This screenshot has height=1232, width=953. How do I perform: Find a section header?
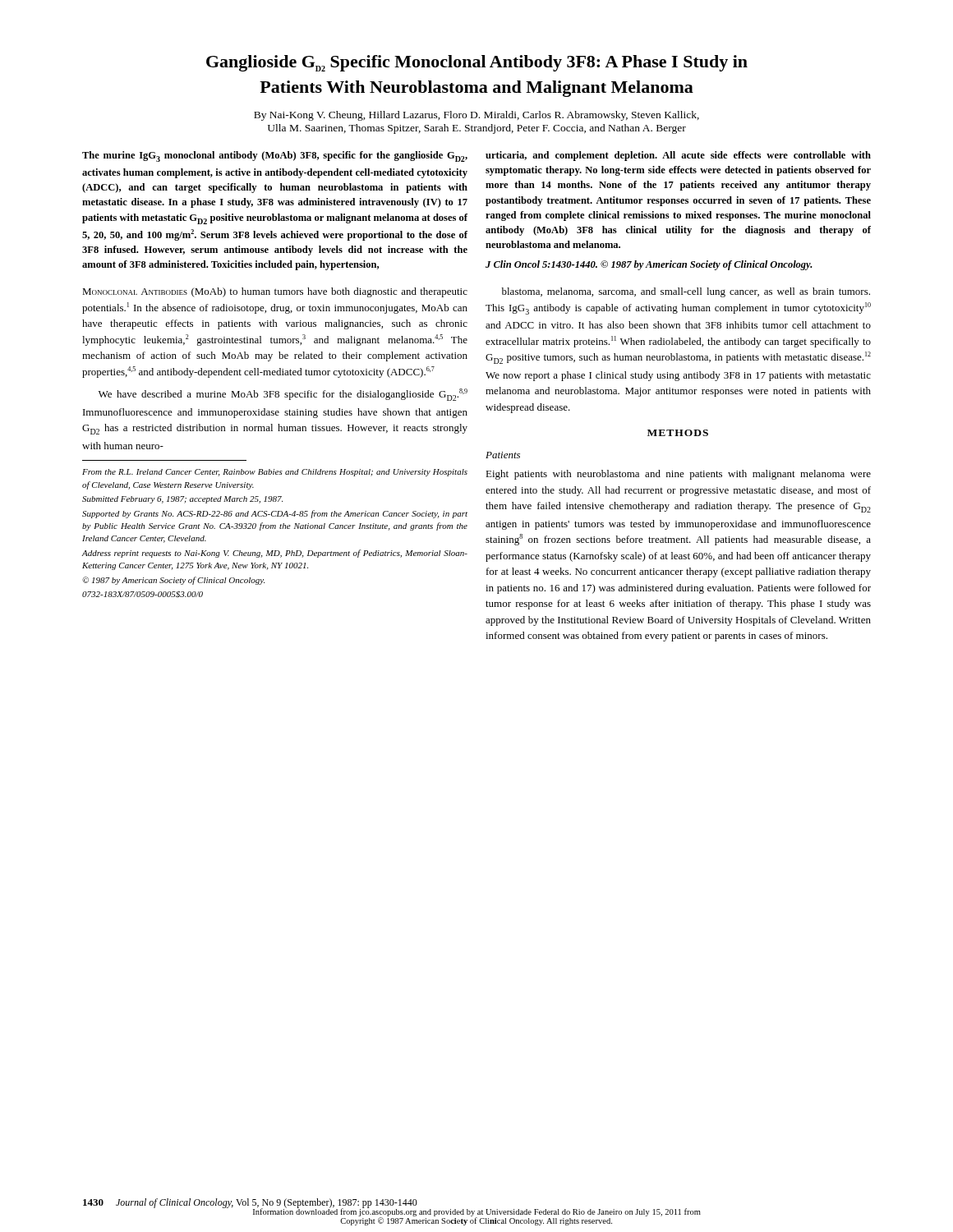pos(678,433)
